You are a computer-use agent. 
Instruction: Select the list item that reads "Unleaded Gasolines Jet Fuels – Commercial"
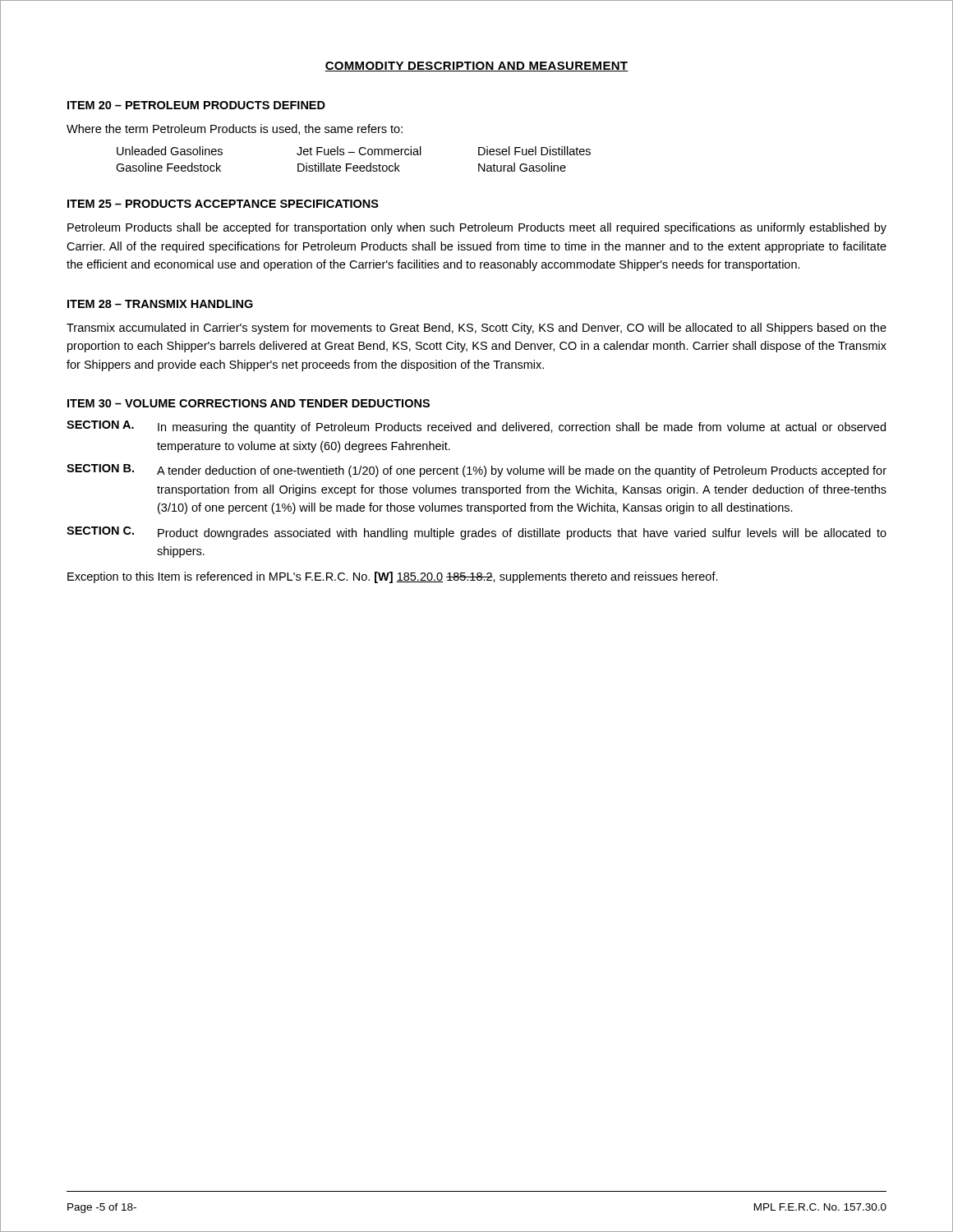pyautogui.click(x=387, y=151)
